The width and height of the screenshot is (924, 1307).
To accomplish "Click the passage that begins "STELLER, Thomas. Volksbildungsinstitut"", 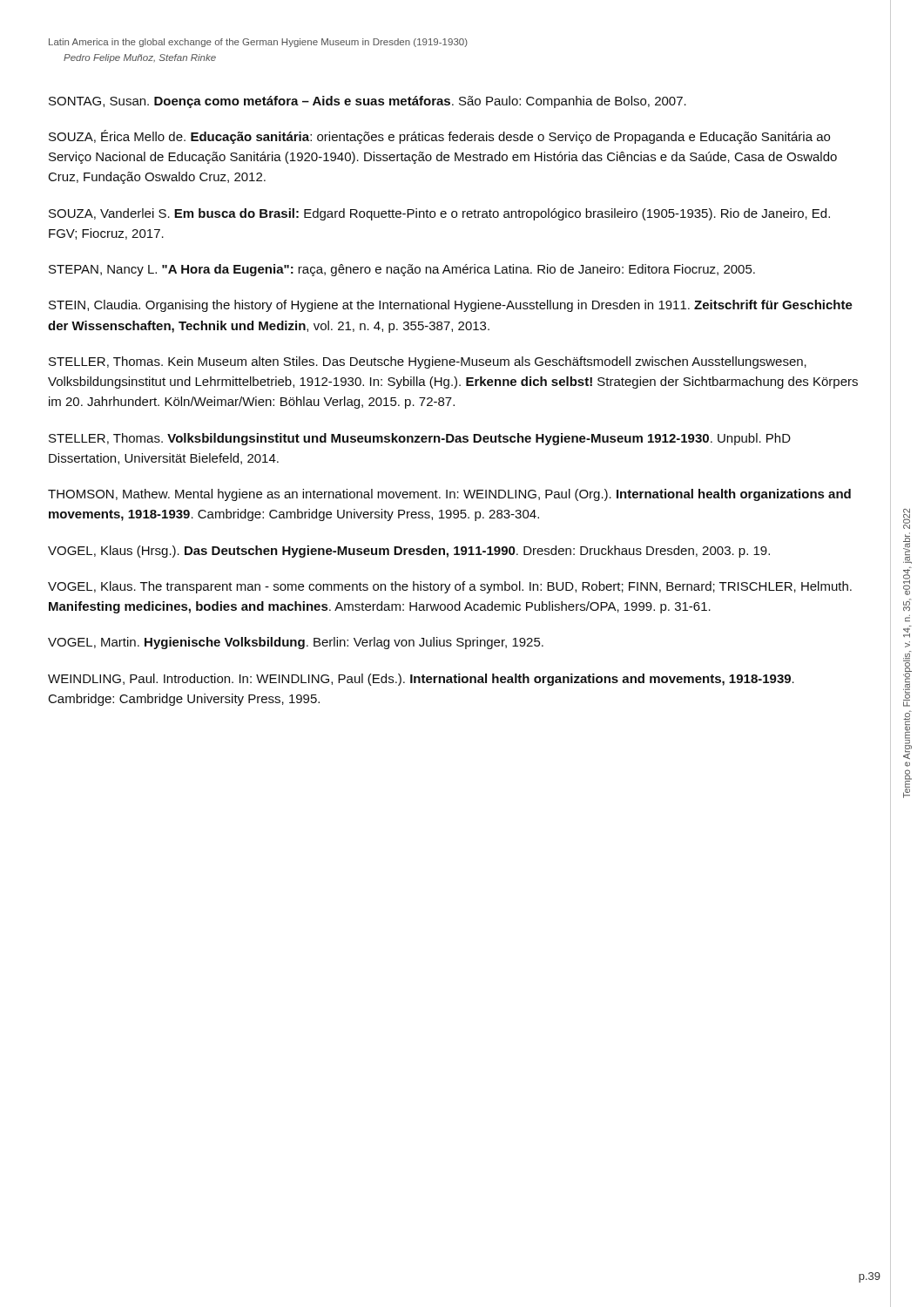I will pos(419,448).
